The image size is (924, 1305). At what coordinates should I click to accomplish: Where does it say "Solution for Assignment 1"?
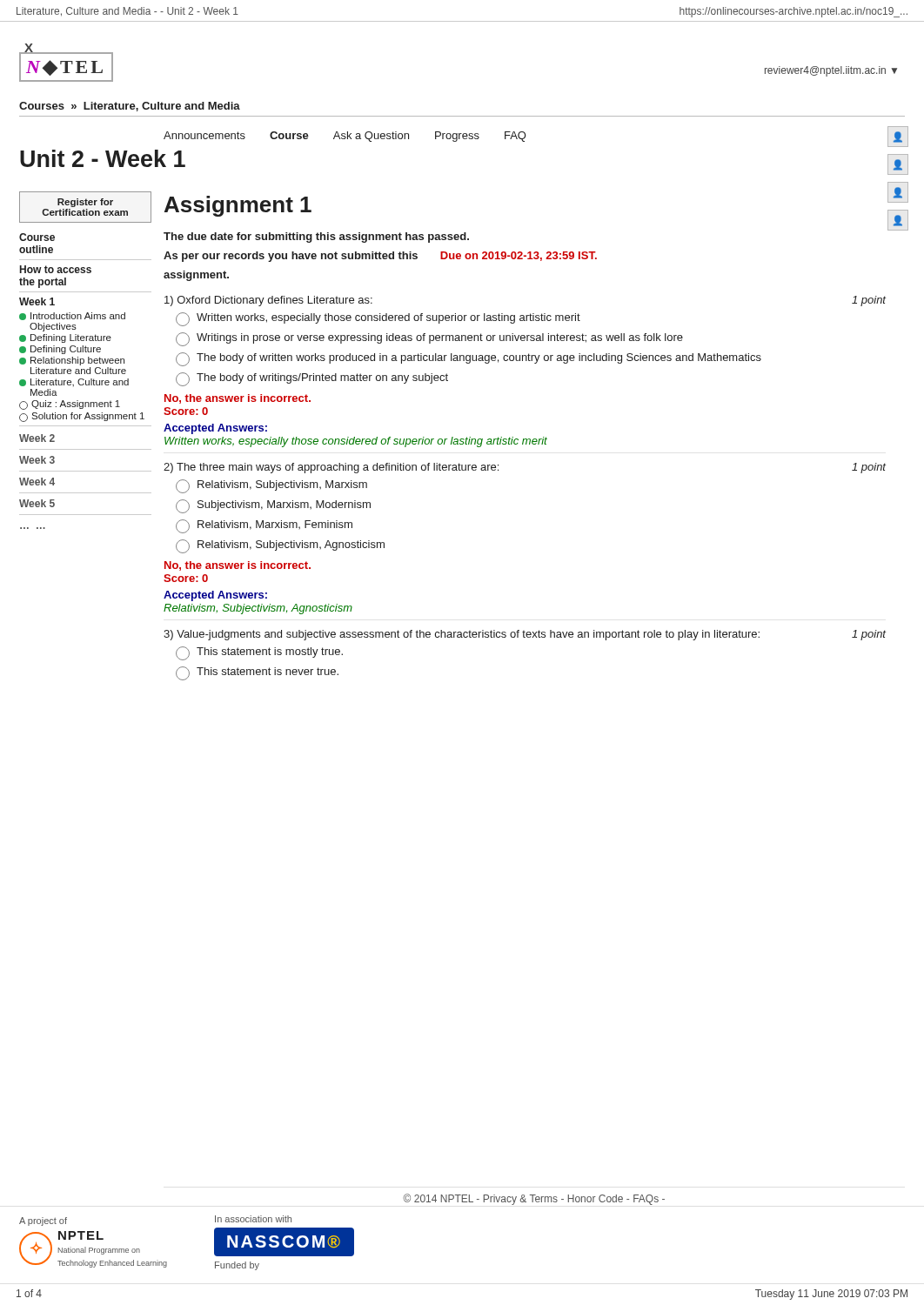coord(82,416)
